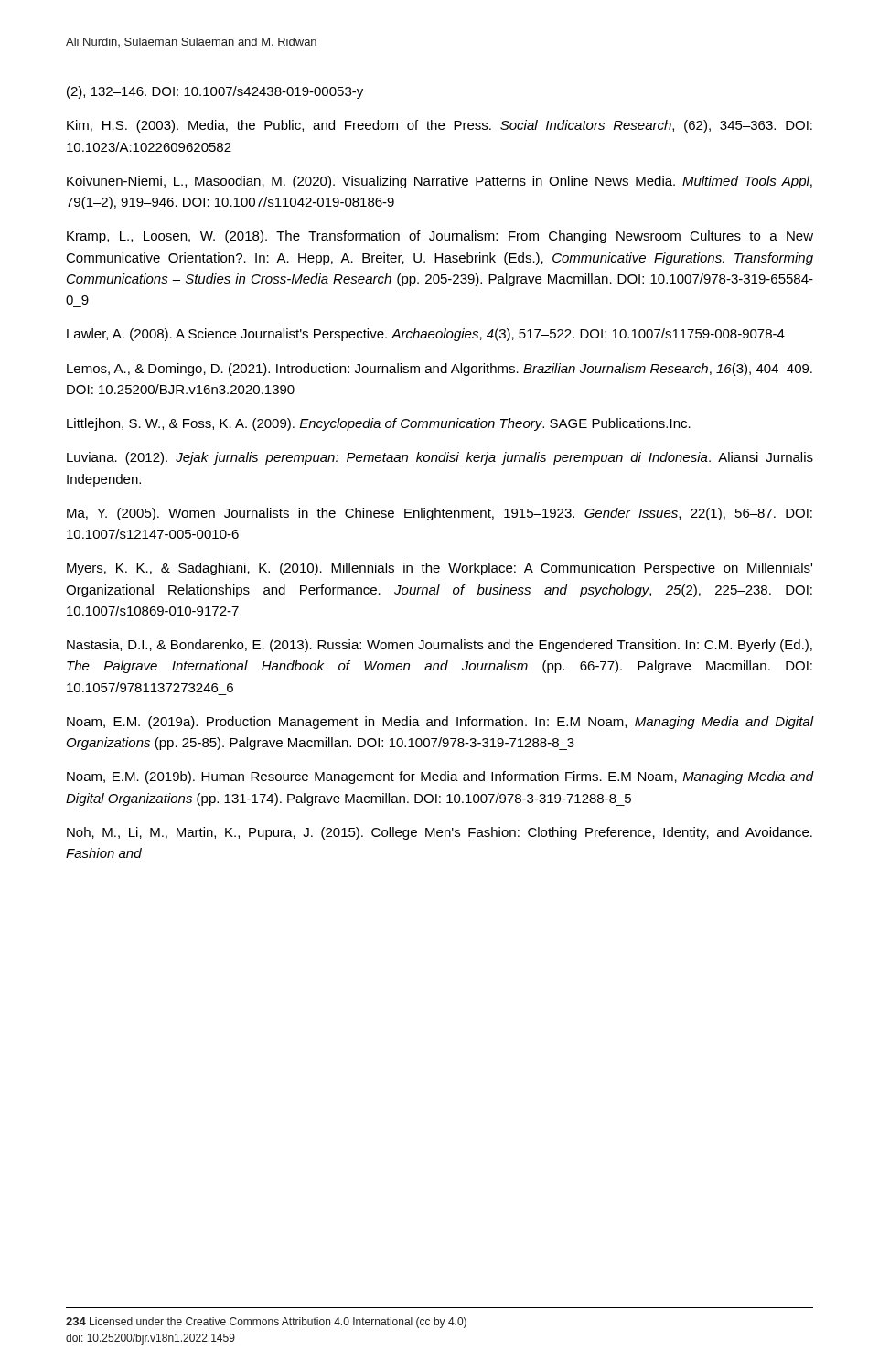
Task: Find the region starting "Noam, E.M. (2019a). Production Management"
Action: coord(440,732)
